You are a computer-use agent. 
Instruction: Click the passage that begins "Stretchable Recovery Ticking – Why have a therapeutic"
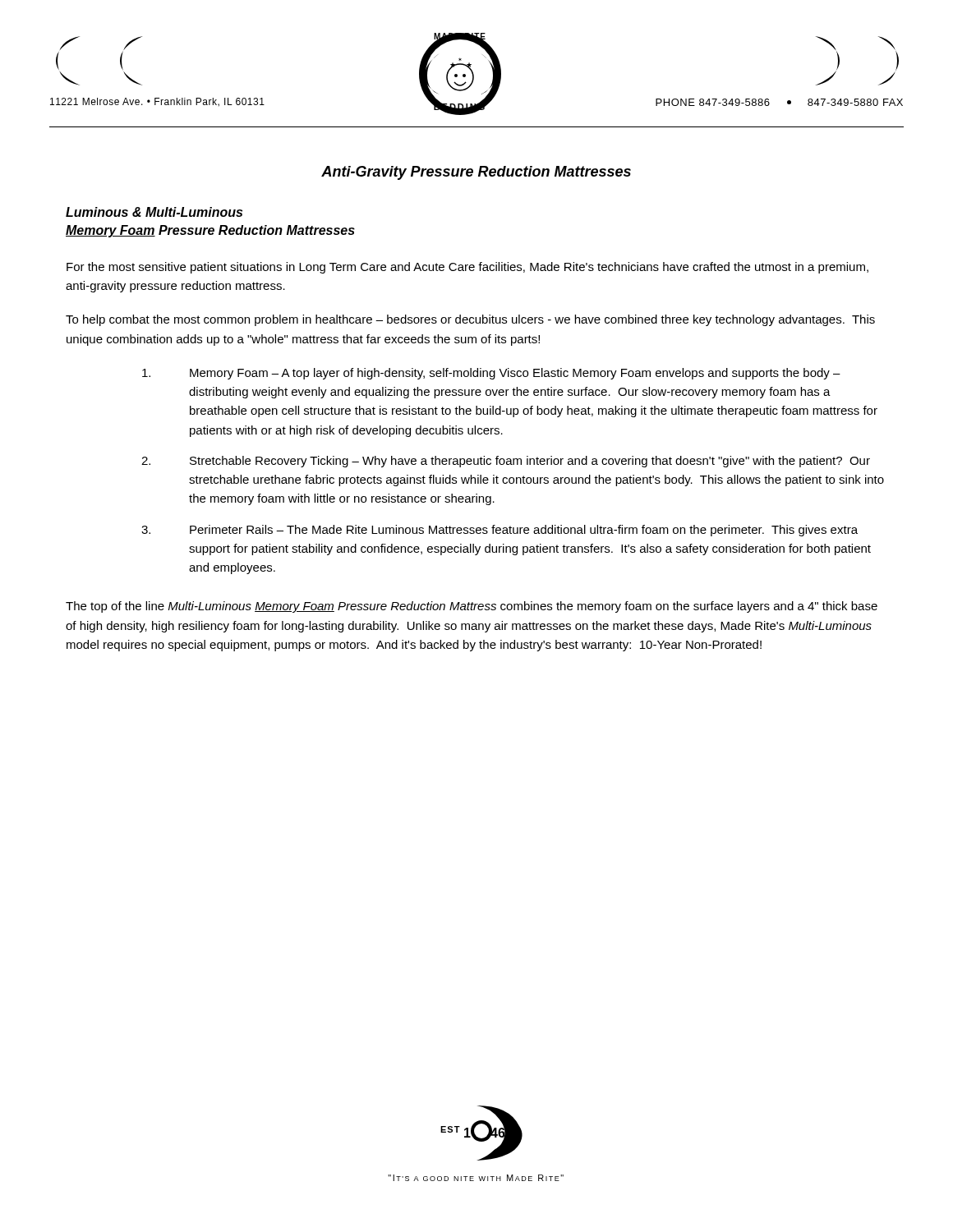tap(537, 479)
